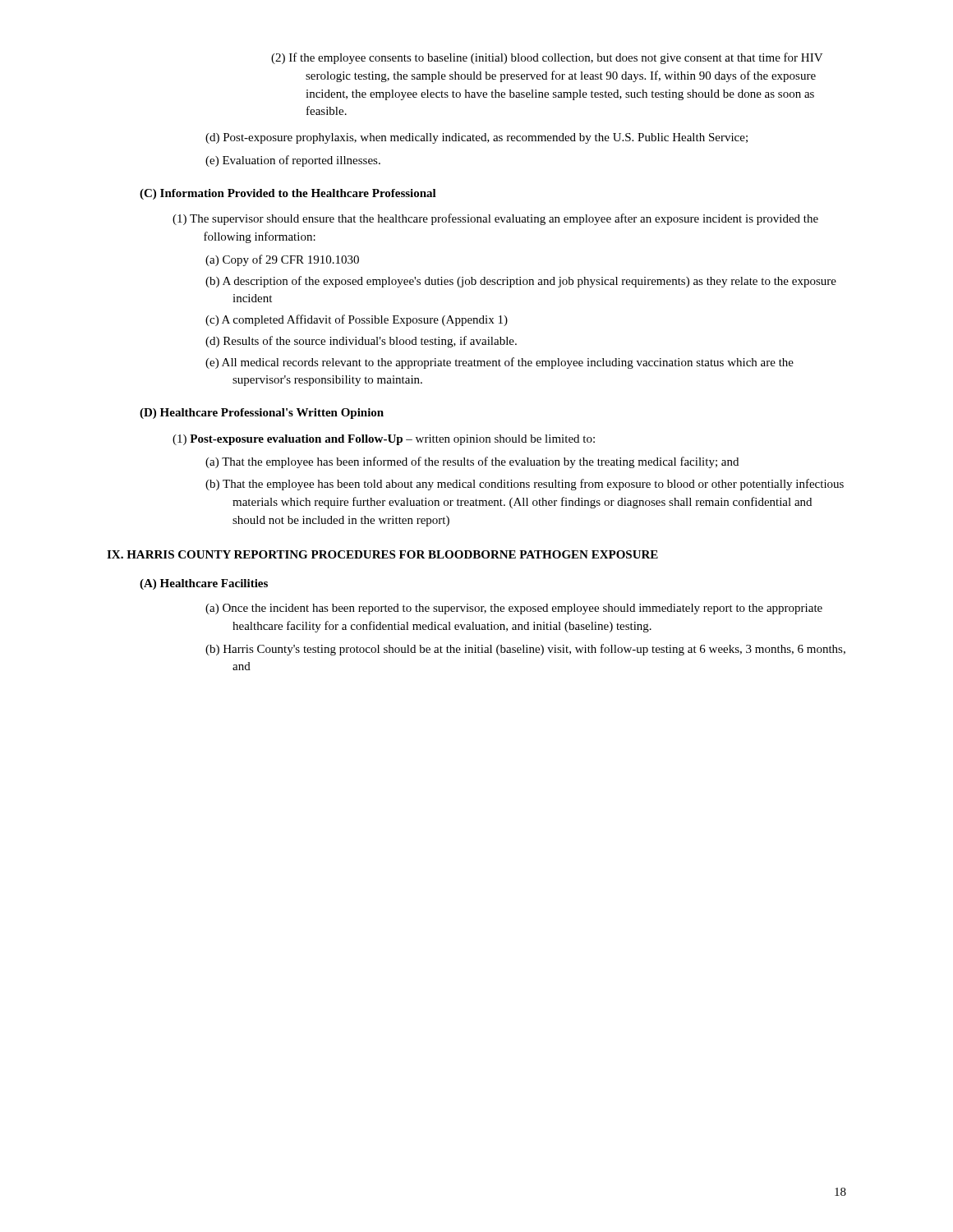Where is the section header that starts "(D) Healthcare Professional's"?
Viewport: 953px width, 1232px height.
[x=262, y=412]
